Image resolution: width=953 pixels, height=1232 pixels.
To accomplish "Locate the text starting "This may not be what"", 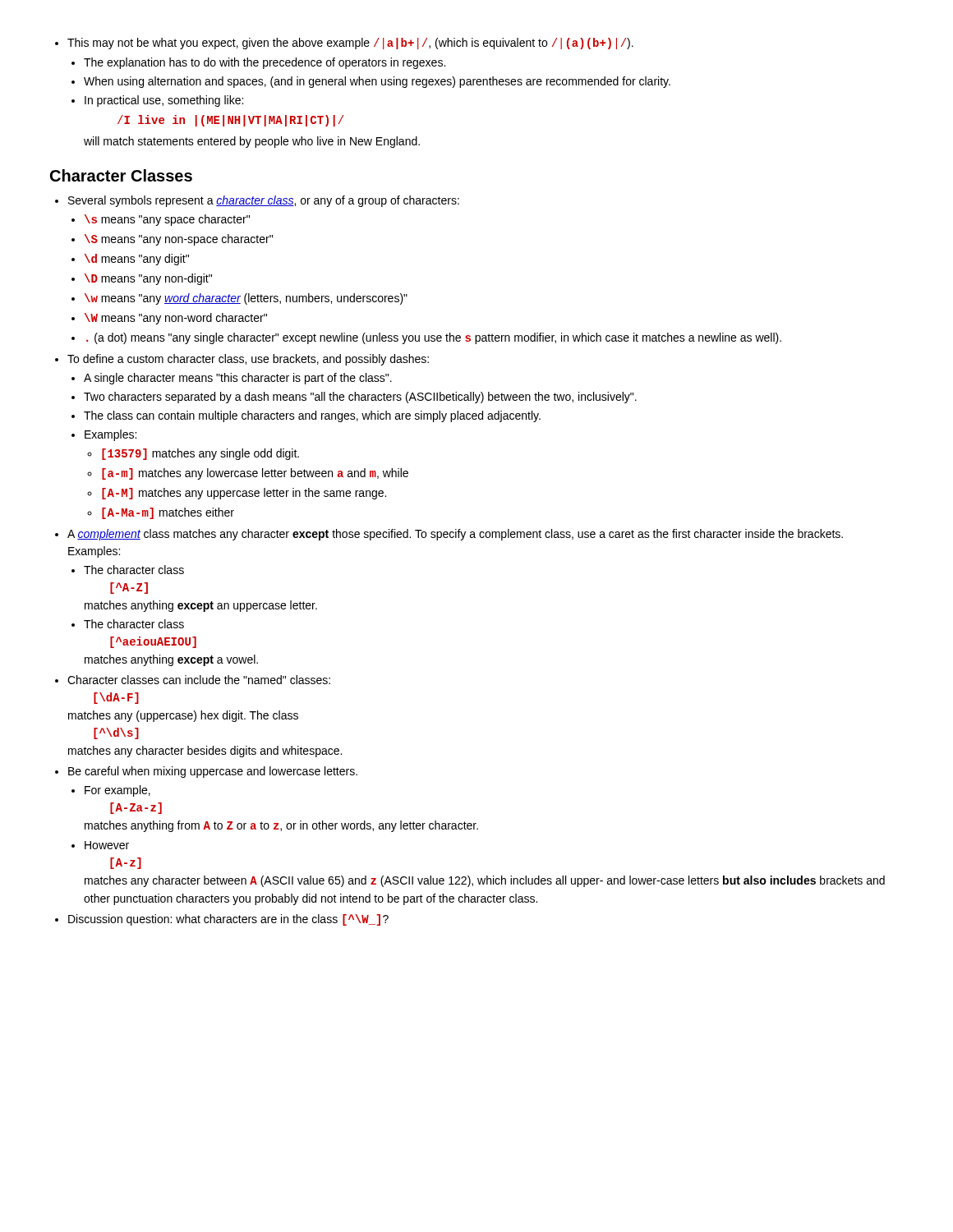I will coord(476,92).
